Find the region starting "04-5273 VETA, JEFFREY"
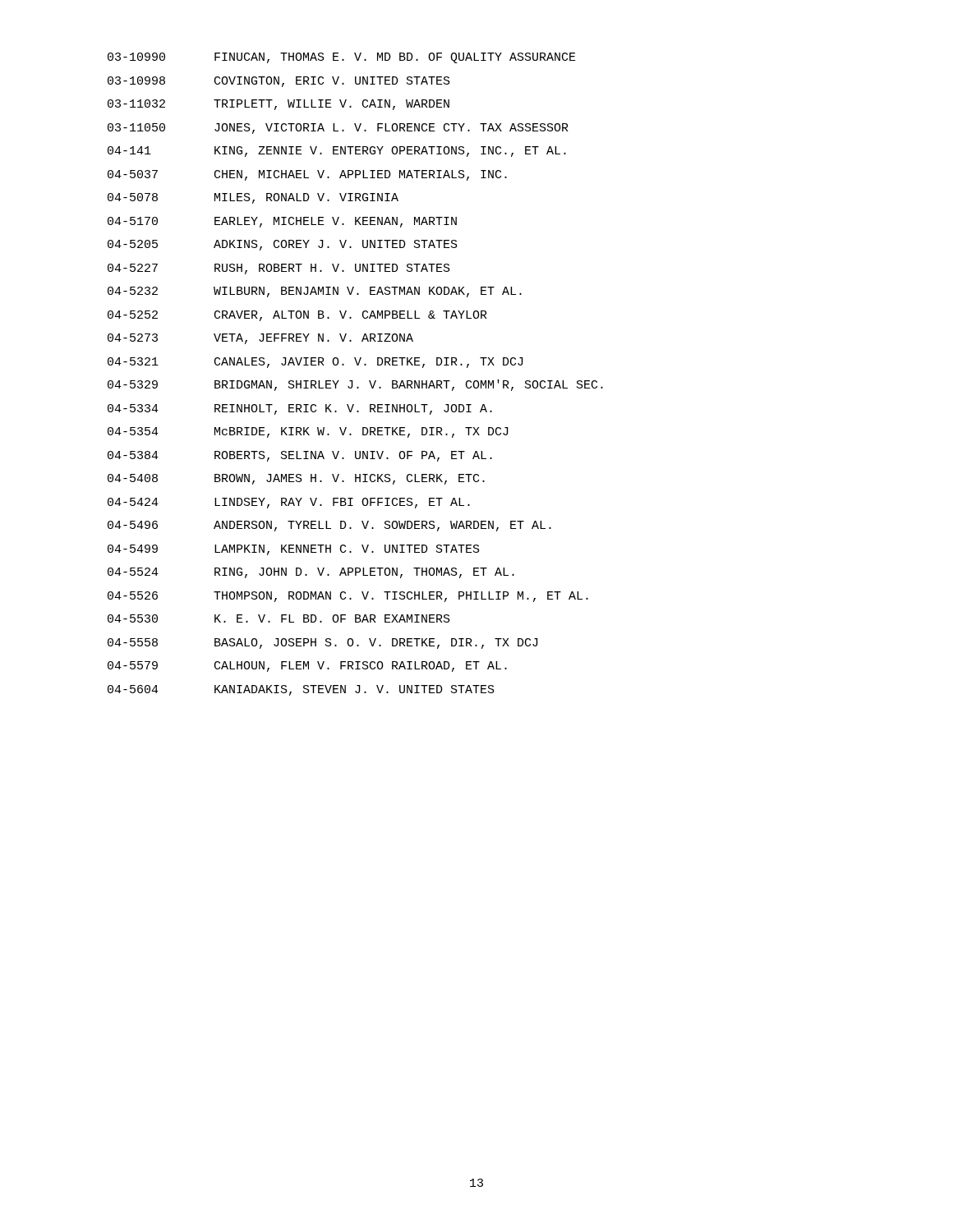The image size is (953, 1232). point(260,339)
